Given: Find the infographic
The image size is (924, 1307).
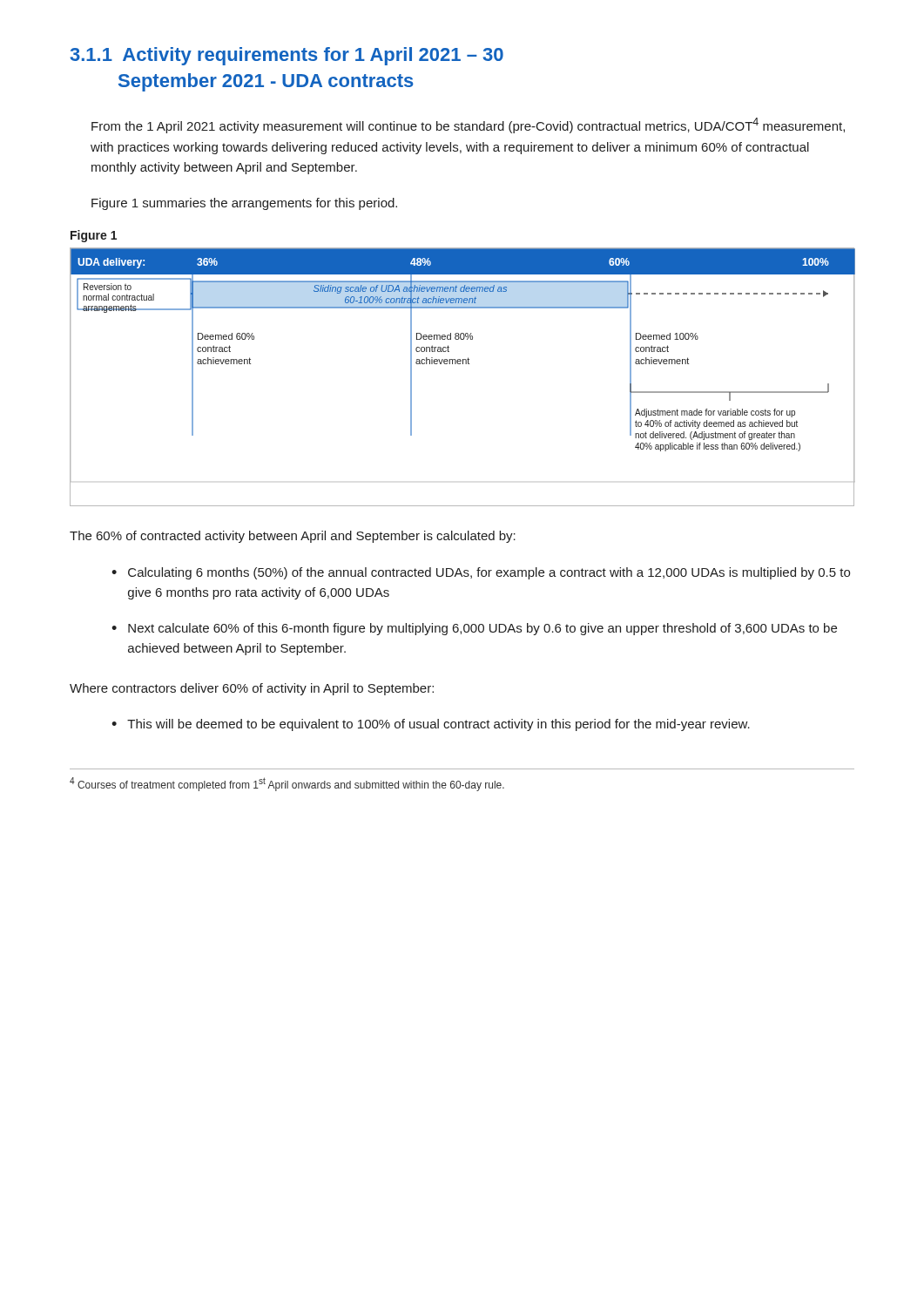Looking at the screenshot, I should [462, 377].
